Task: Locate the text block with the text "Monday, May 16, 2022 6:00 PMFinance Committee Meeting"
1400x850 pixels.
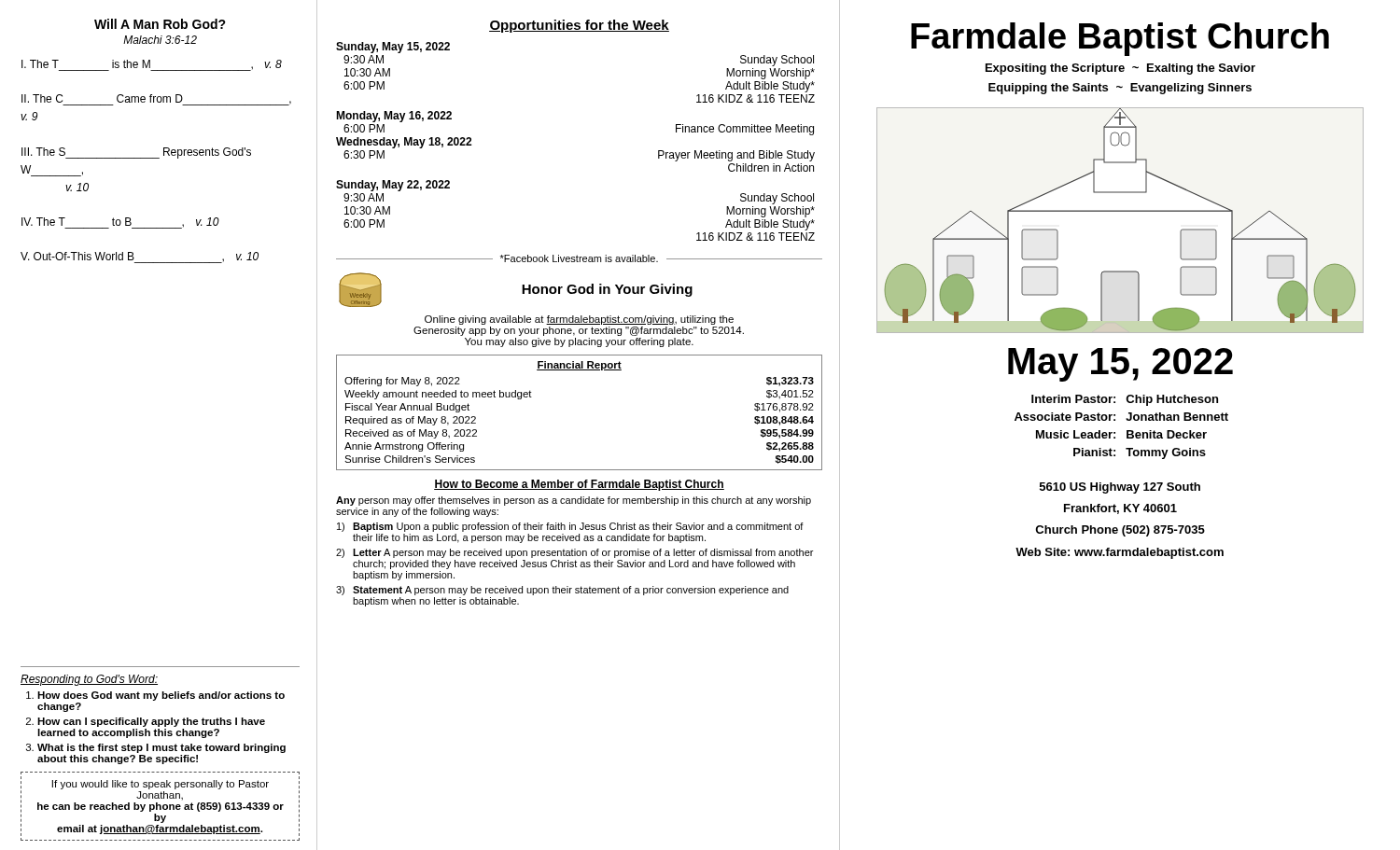Action: pos(394,117)
